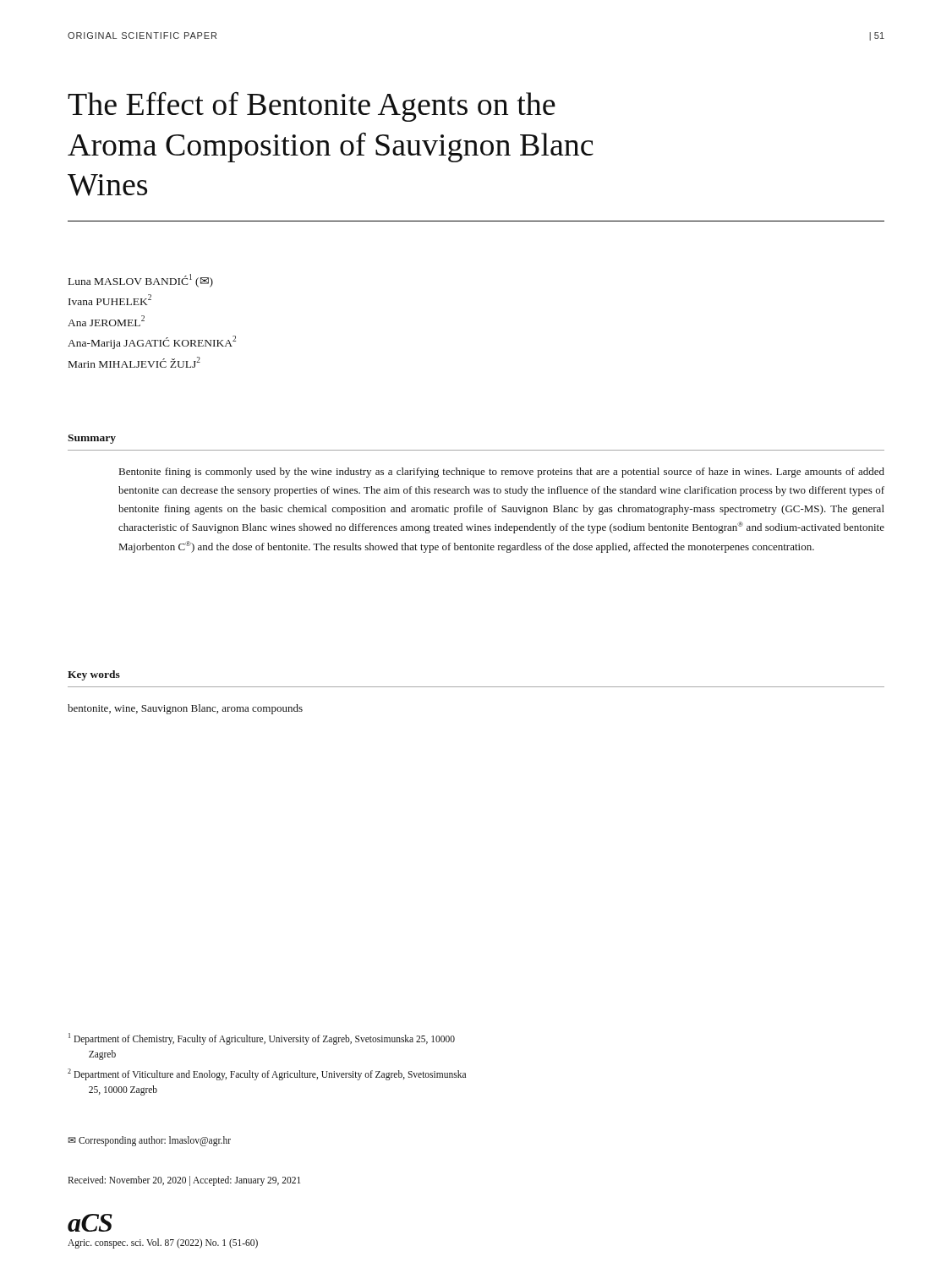Point to "Key words"
The width and height of the screenshot is (952, 1268).
[94, 674]
